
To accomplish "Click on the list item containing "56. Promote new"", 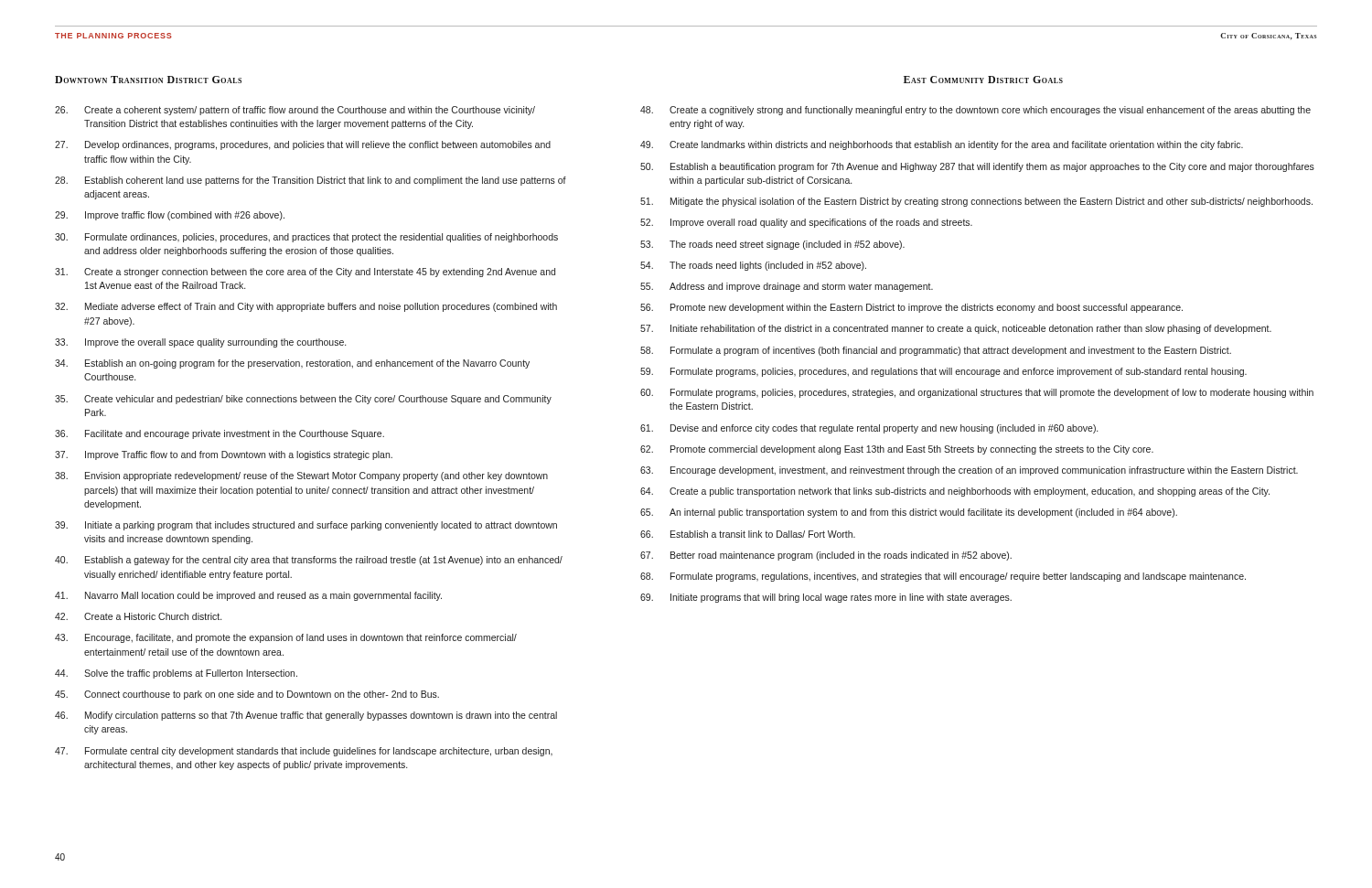I will click(x=983, y=308).
